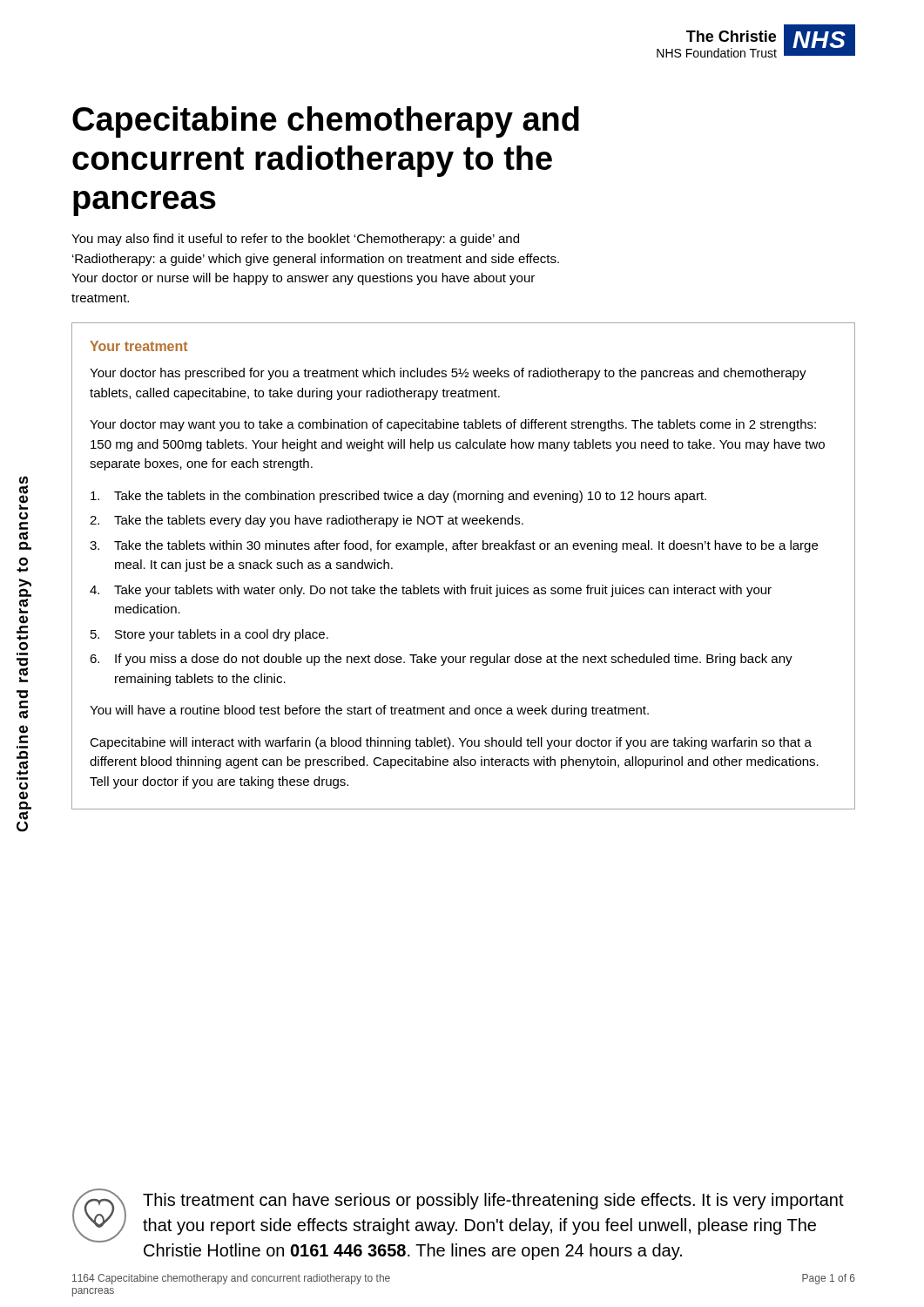Click the passage that begins "5. Store your tablets in a cool dry"
Viewport: 924px width, 1307px height.
pyautogui.click(x=209, y=635)
